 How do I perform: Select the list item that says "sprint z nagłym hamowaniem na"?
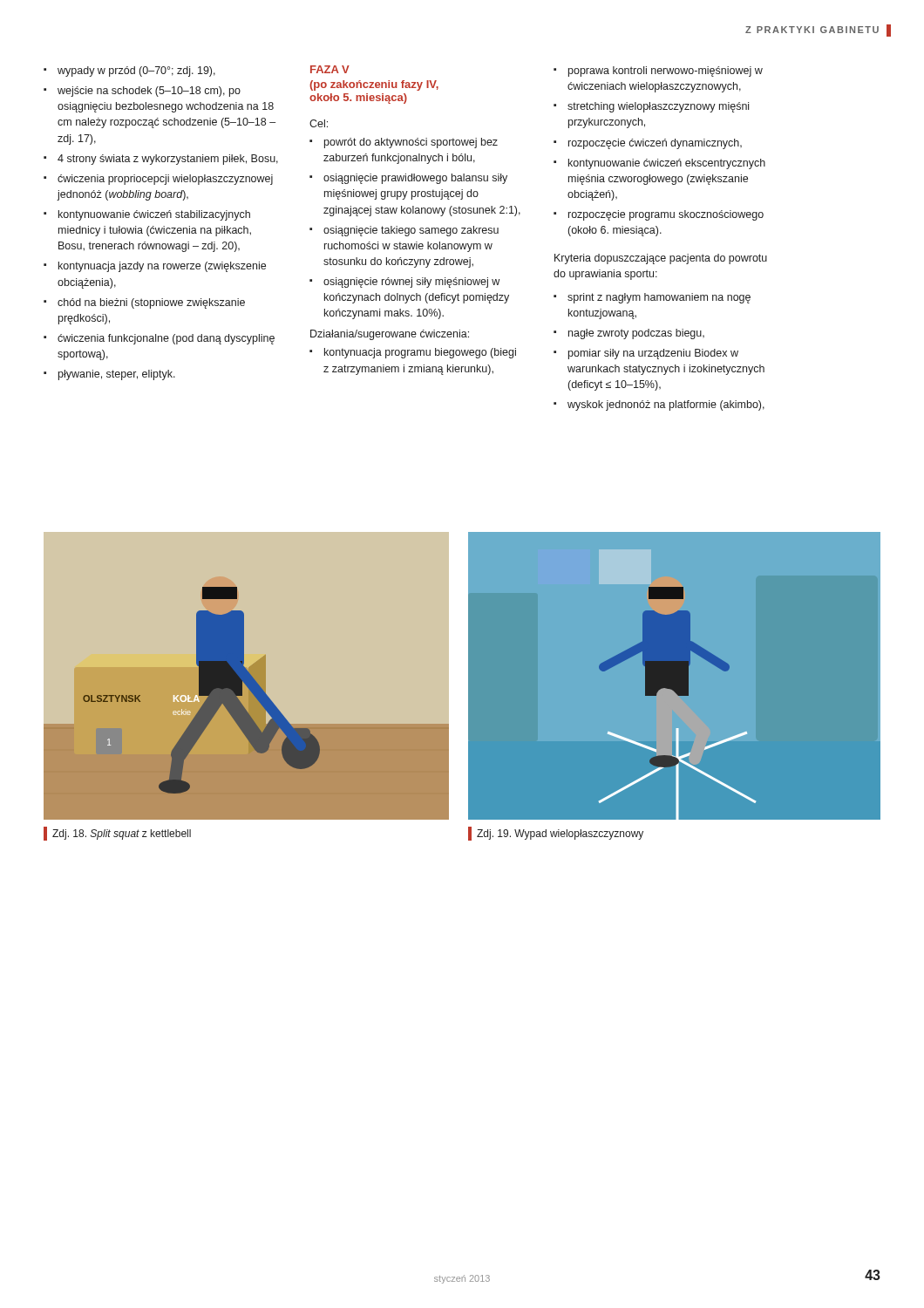(x=667, y=351)
